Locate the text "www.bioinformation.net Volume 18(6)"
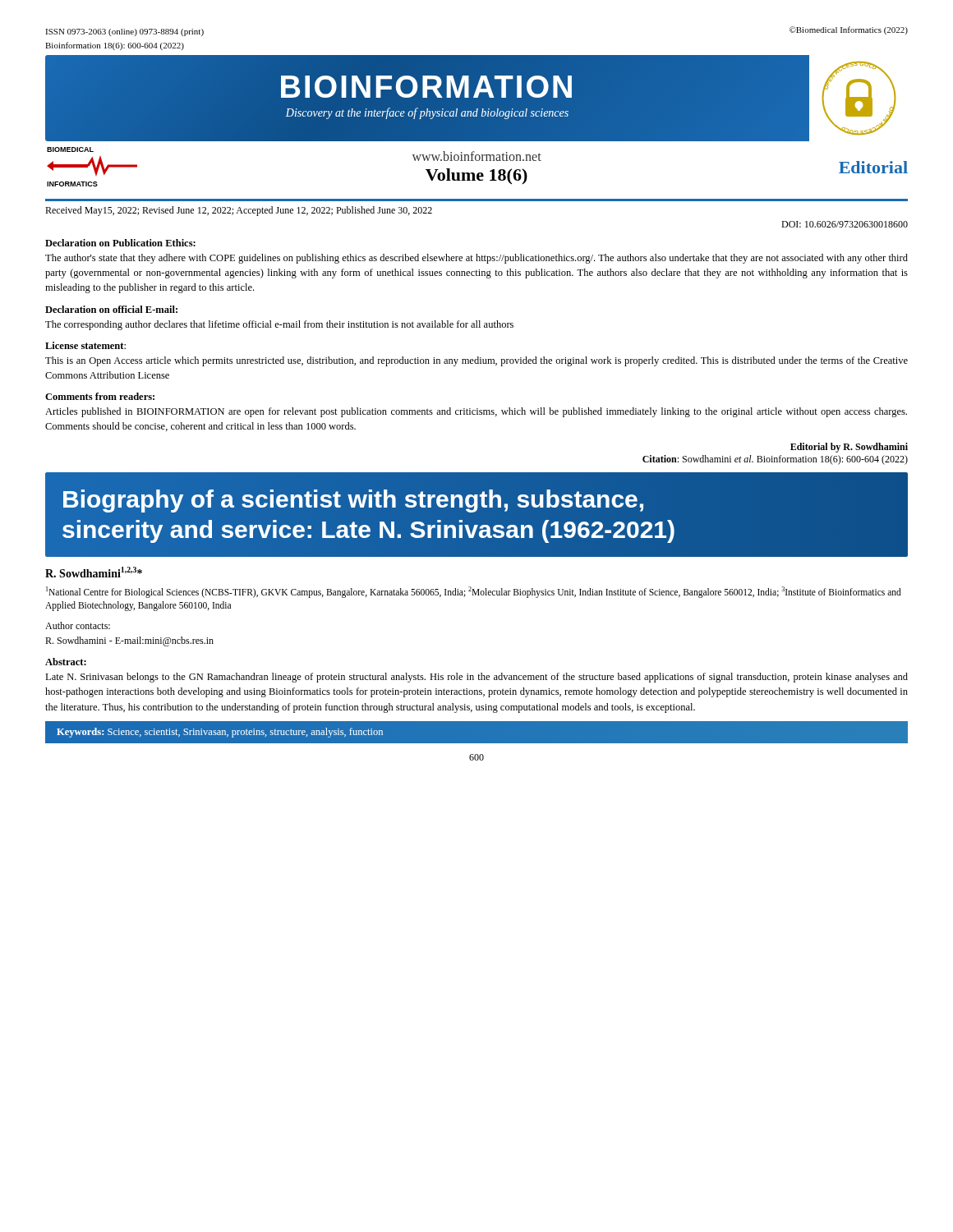 tap(476, 168)
